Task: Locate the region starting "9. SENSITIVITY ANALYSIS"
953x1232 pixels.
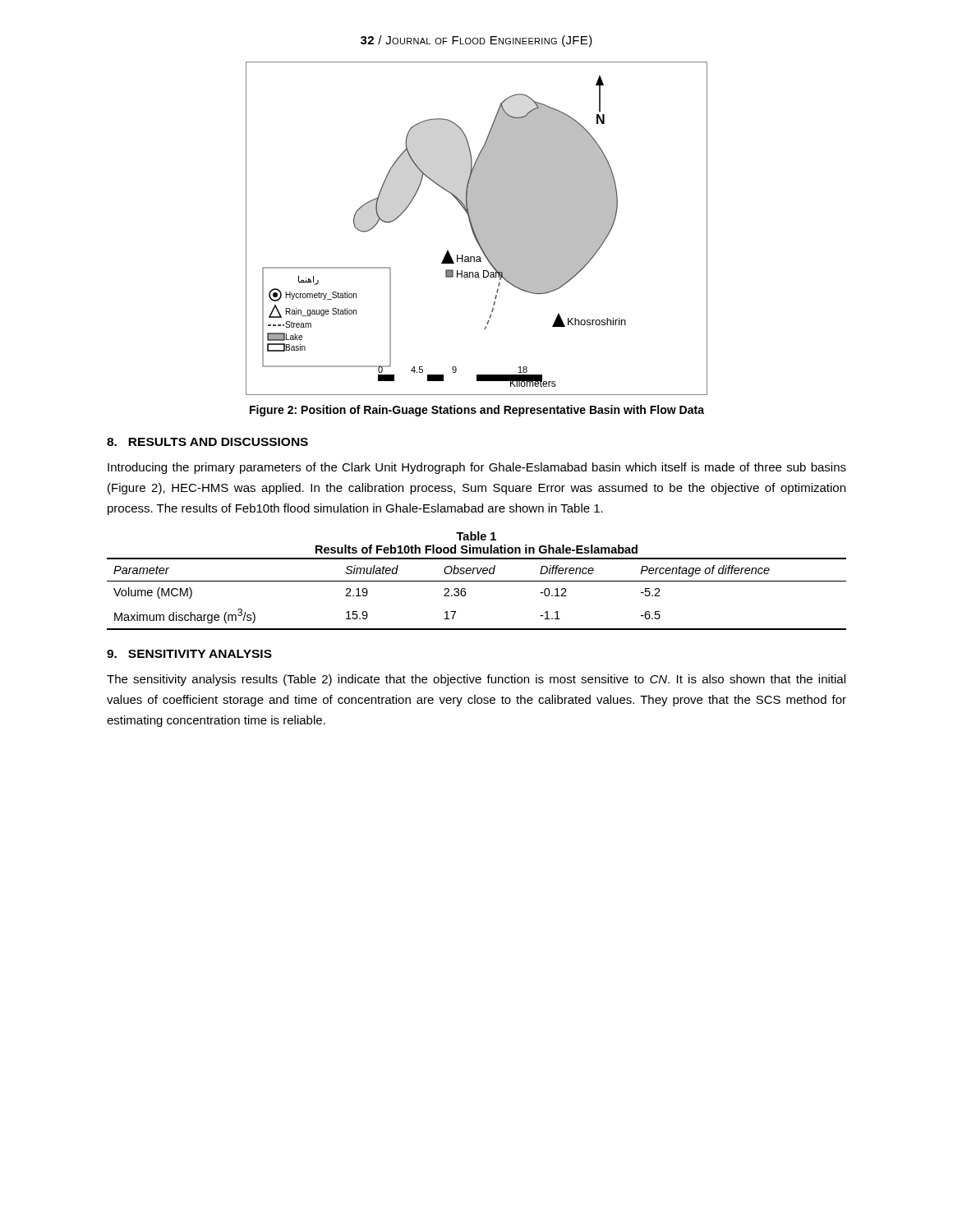Action: pos(189,653)
